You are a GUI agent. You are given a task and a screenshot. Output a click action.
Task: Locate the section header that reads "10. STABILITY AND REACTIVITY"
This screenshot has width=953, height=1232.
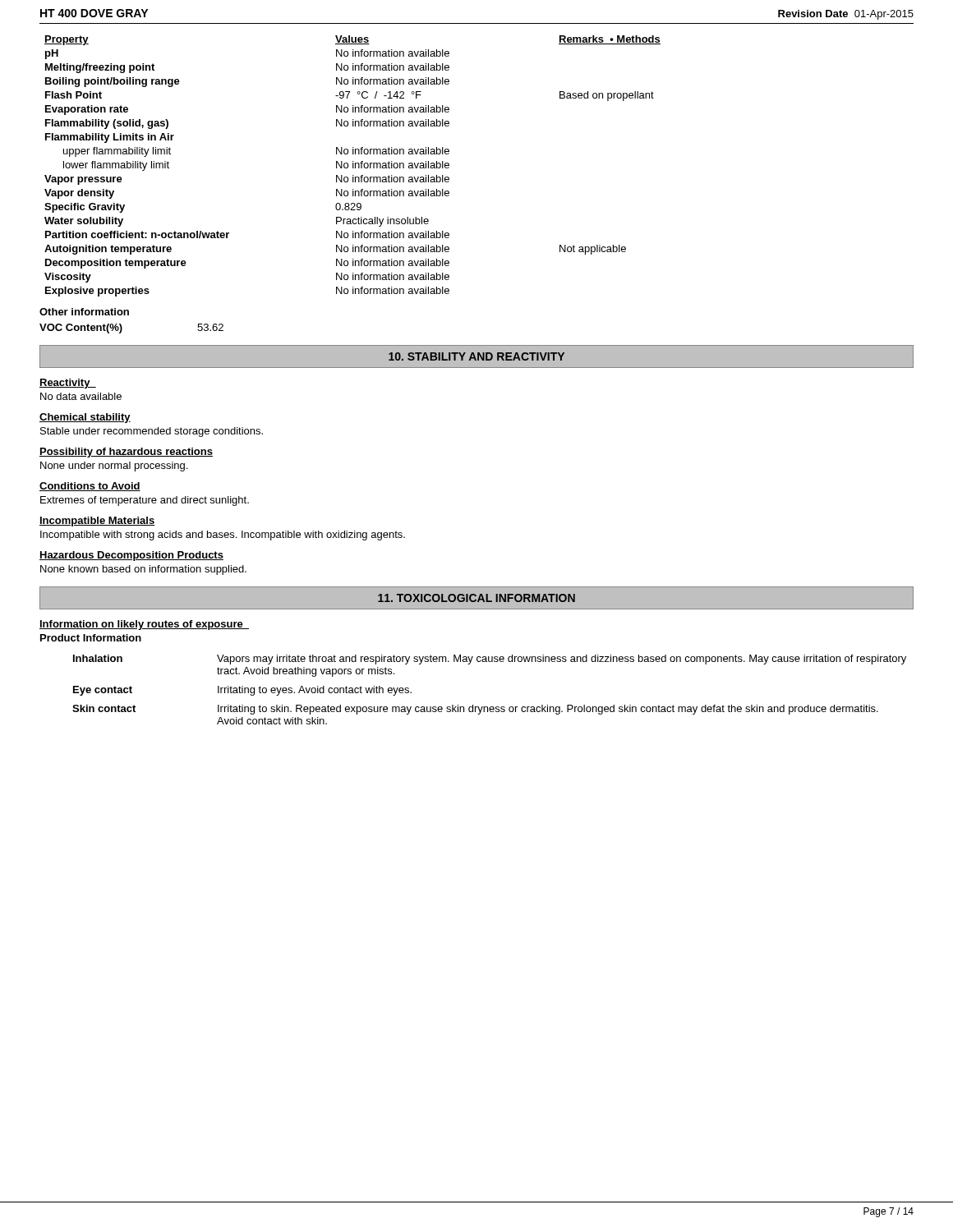pyautogui.click(x=476, y=356)
